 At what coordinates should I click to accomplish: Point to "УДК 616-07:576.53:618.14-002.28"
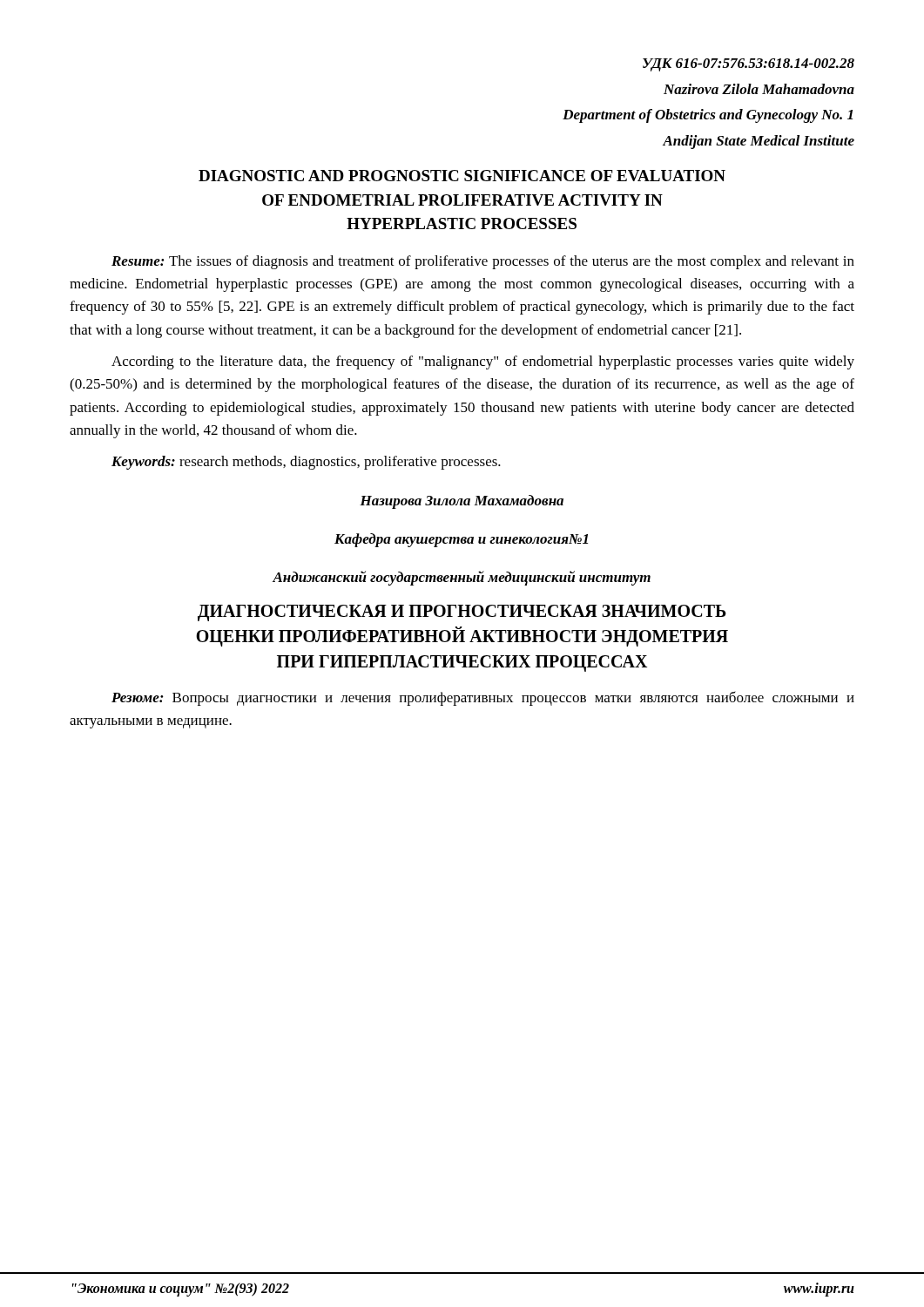click(749, 65)
